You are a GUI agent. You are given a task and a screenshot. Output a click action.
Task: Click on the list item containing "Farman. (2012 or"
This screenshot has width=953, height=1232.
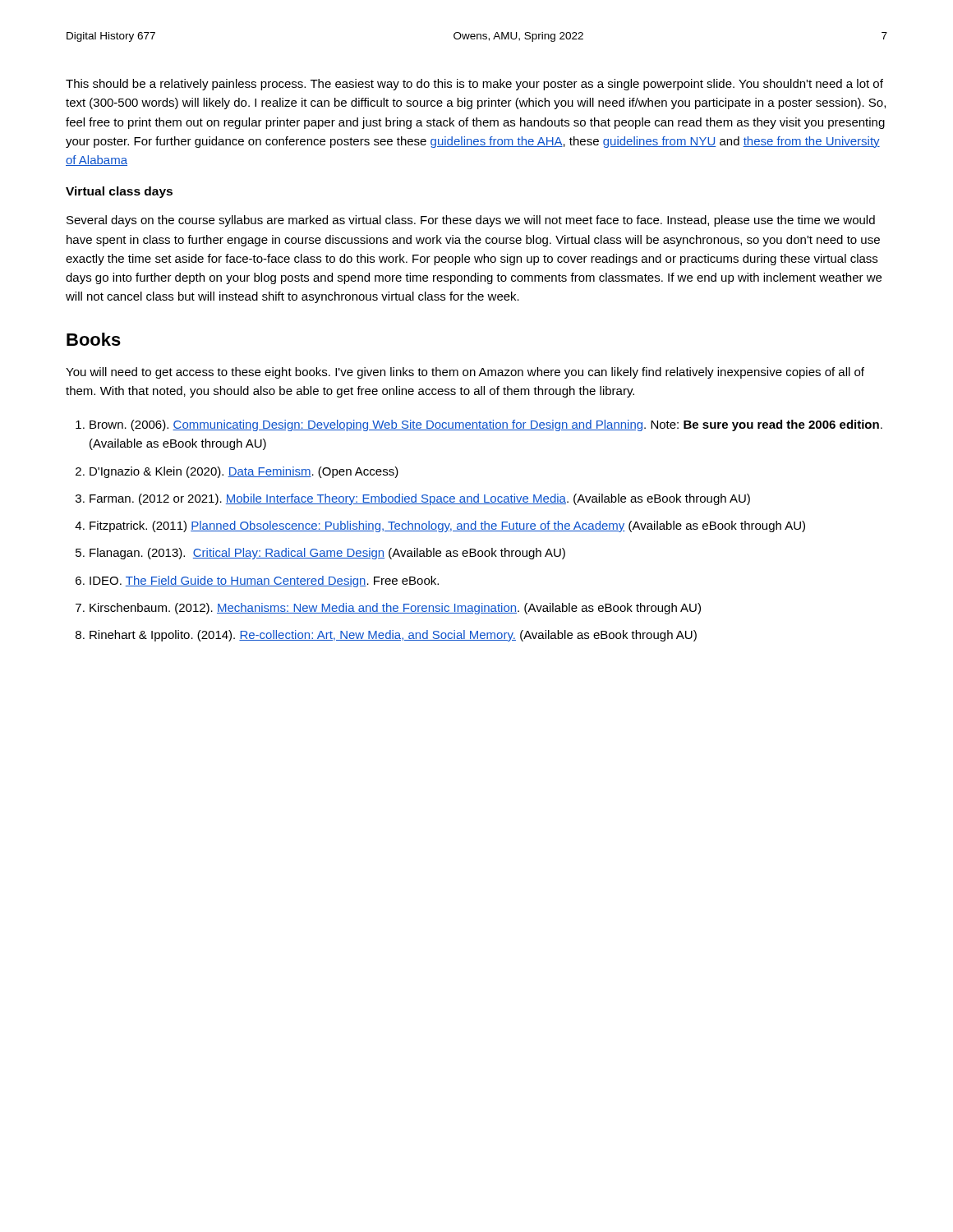(420, 498)
